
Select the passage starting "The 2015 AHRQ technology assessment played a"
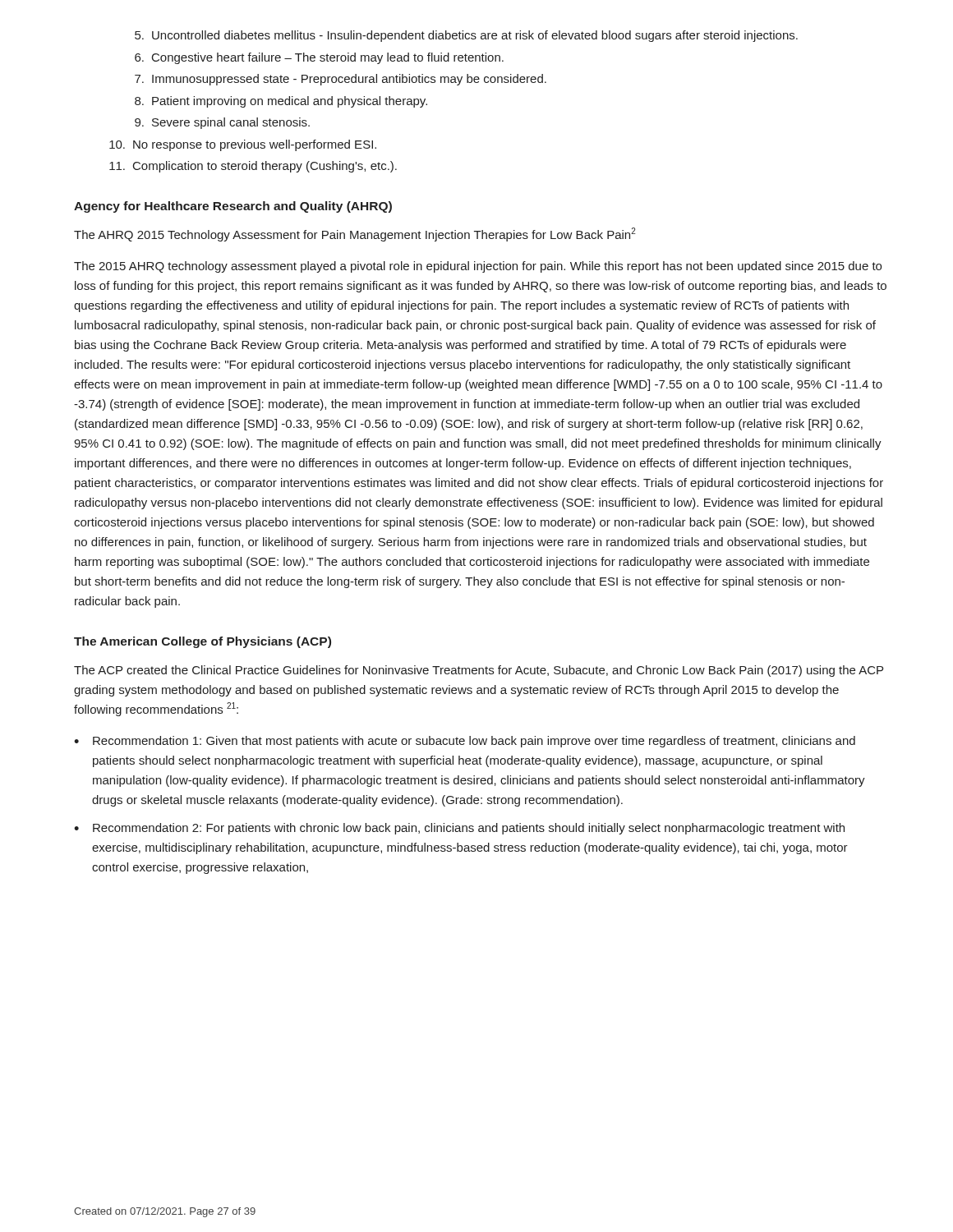(x=480, y=433)
